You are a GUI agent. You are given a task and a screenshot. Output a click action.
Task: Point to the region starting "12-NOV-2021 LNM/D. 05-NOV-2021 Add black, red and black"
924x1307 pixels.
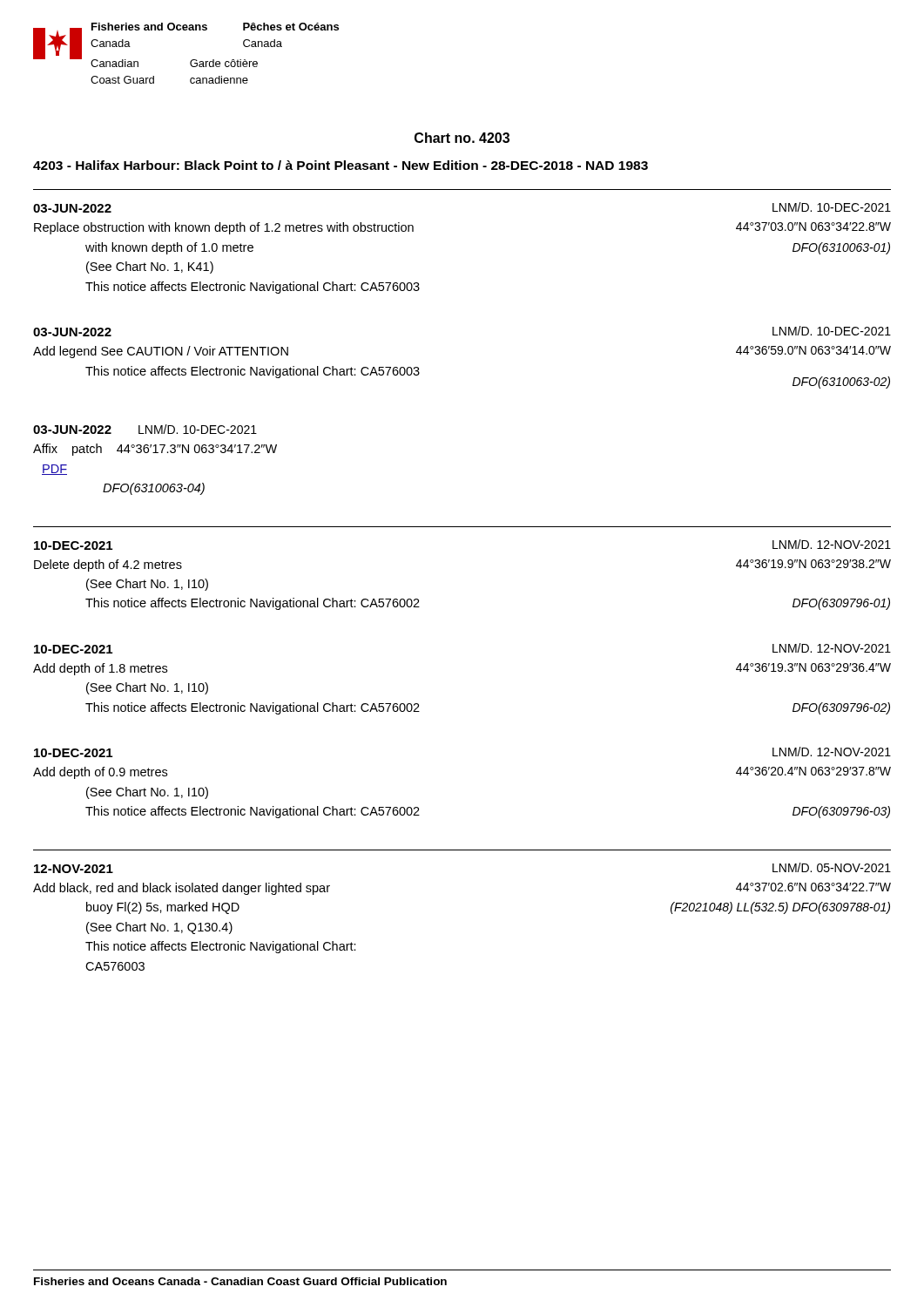click(77, 867)
